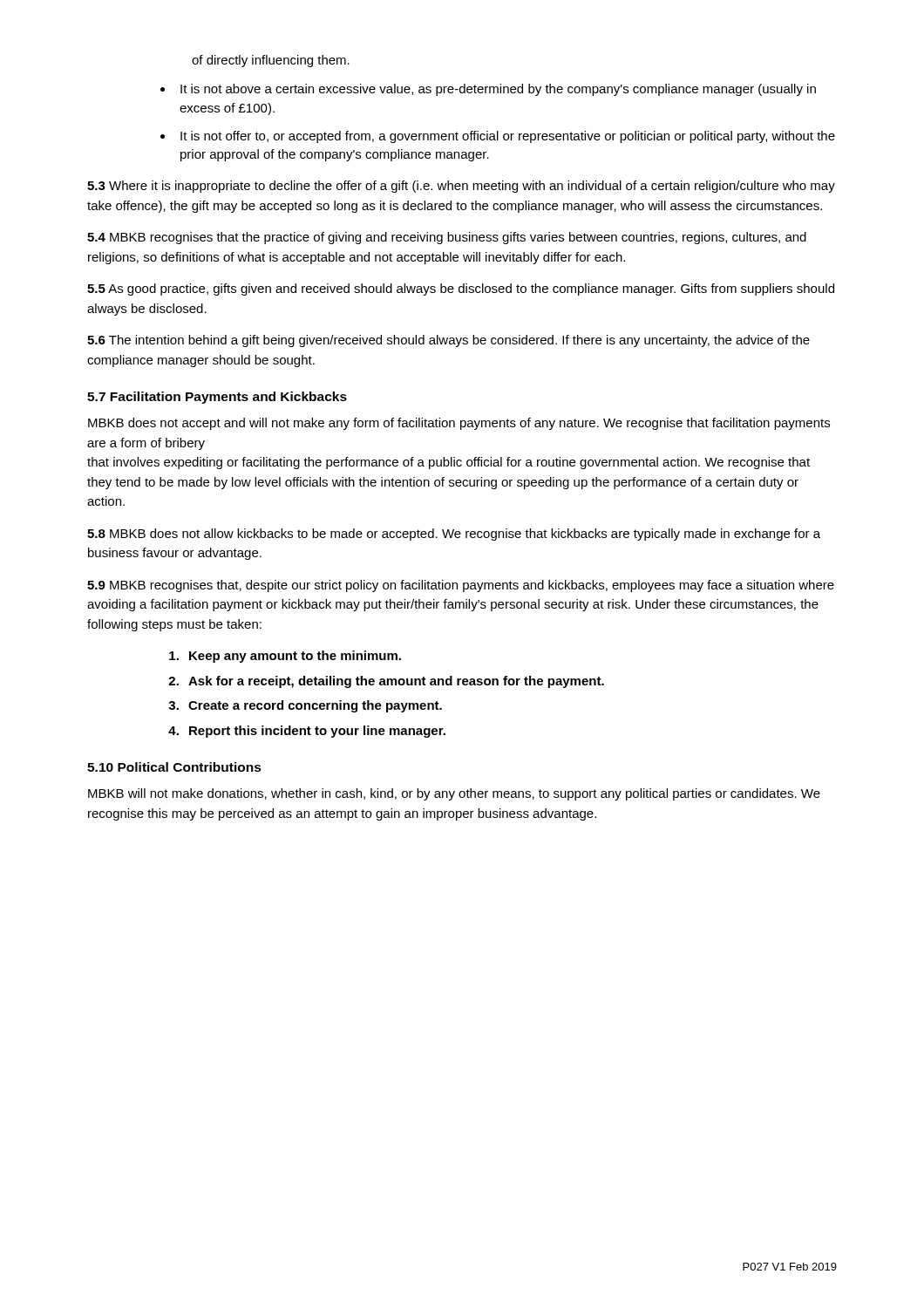Select the block starting "3 Where it is inappropriate"
Image resolution: width=924 pixels, height=1308 pixels.
point(461,195)
